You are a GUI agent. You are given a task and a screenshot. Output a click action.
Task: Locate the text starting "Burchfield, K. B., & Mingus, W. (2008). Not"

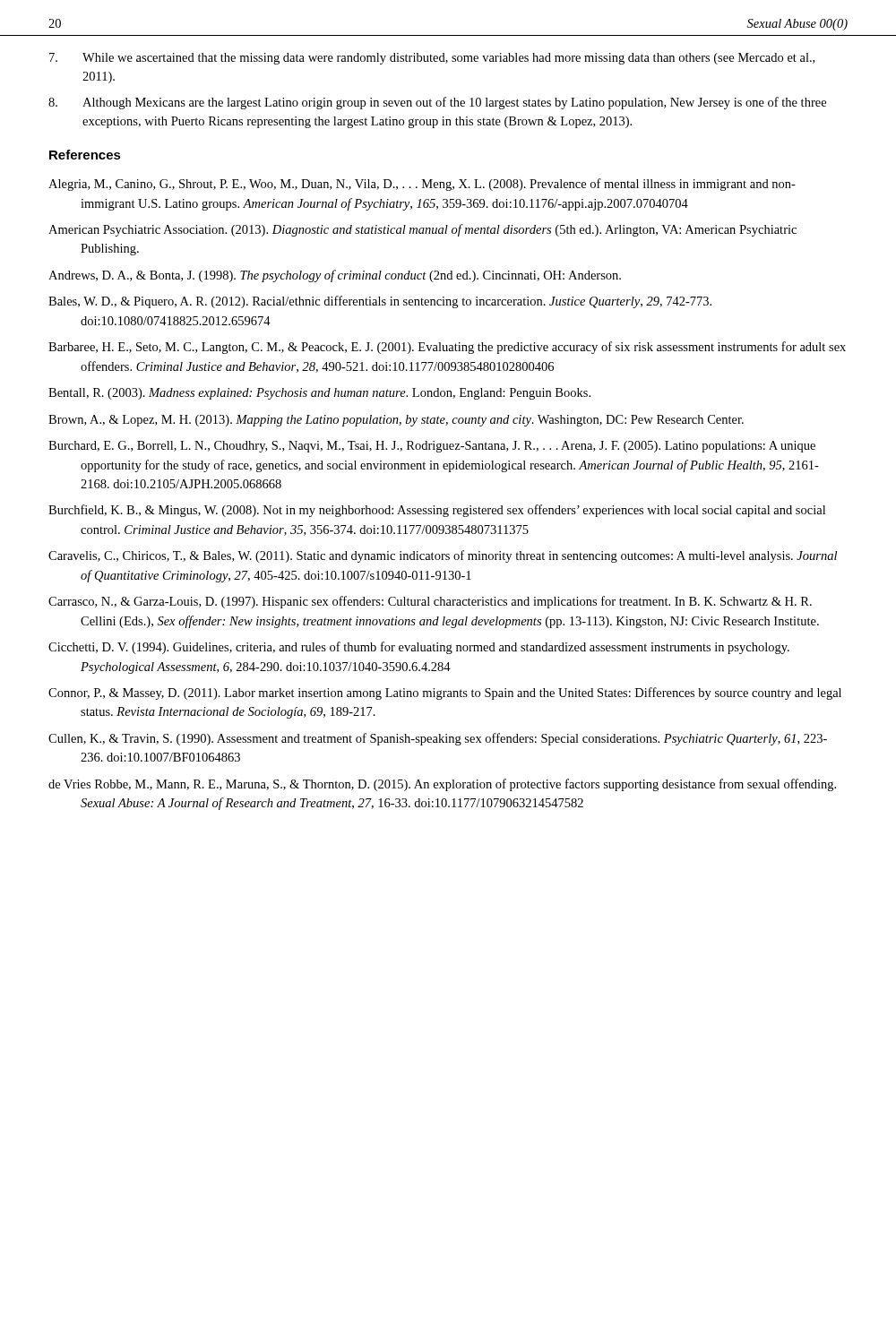[x=437, y=520]
